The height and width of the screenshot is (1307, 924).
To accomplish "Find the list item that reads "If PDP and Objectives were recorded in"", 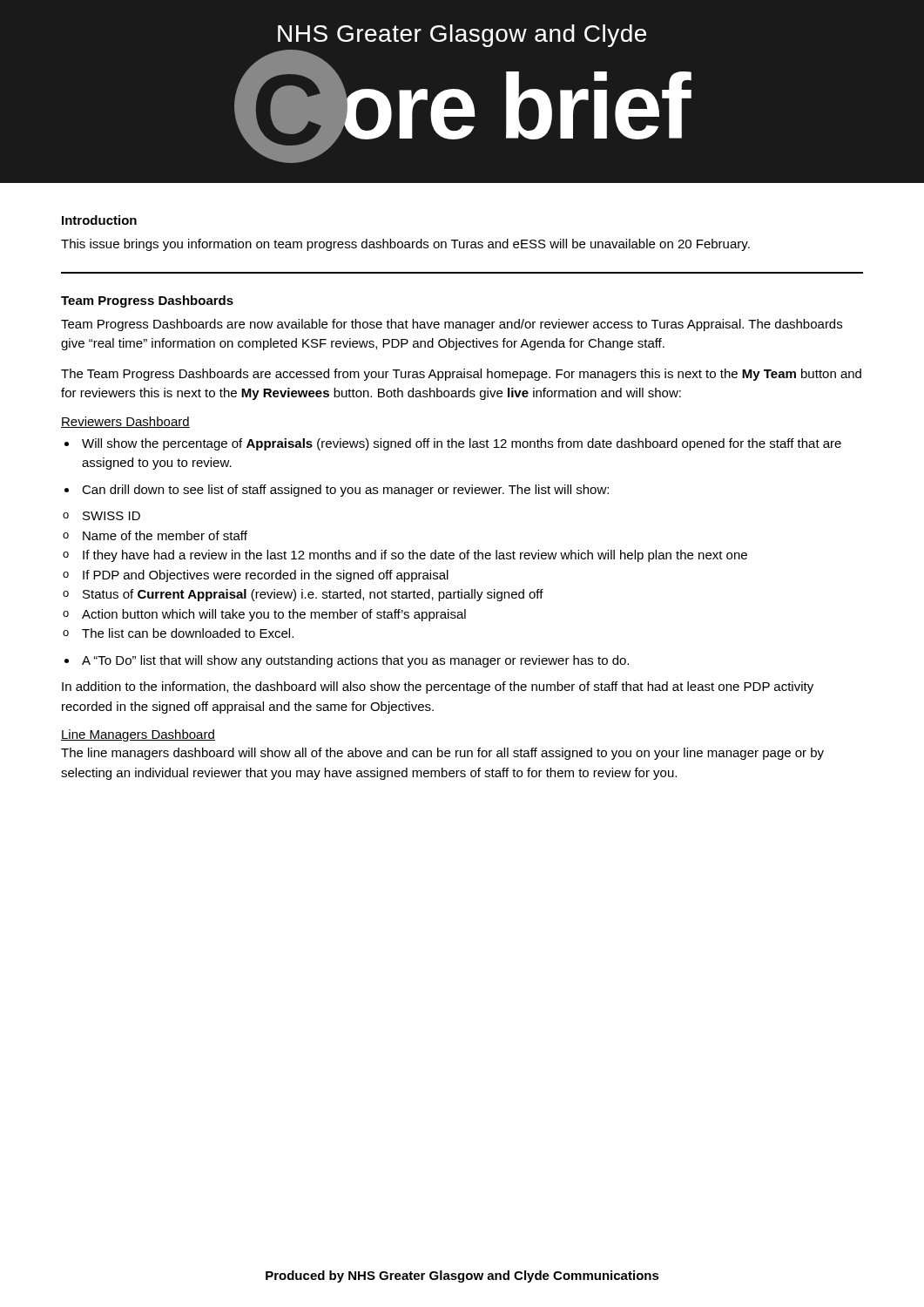I will tap(265, 574).
